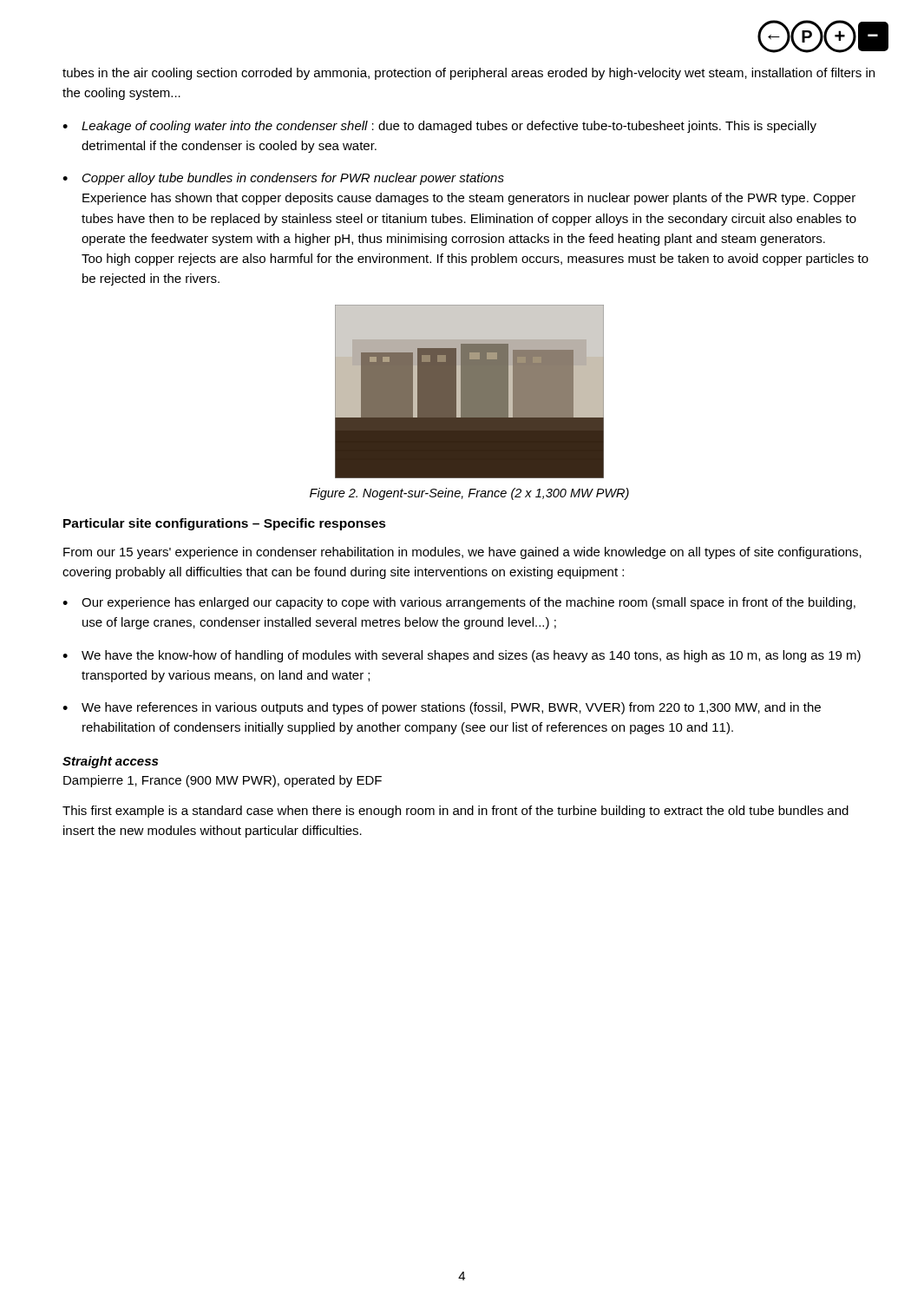Click on the text block that says "tubes in the air"
924x1302 pixels.
(469, 83)
